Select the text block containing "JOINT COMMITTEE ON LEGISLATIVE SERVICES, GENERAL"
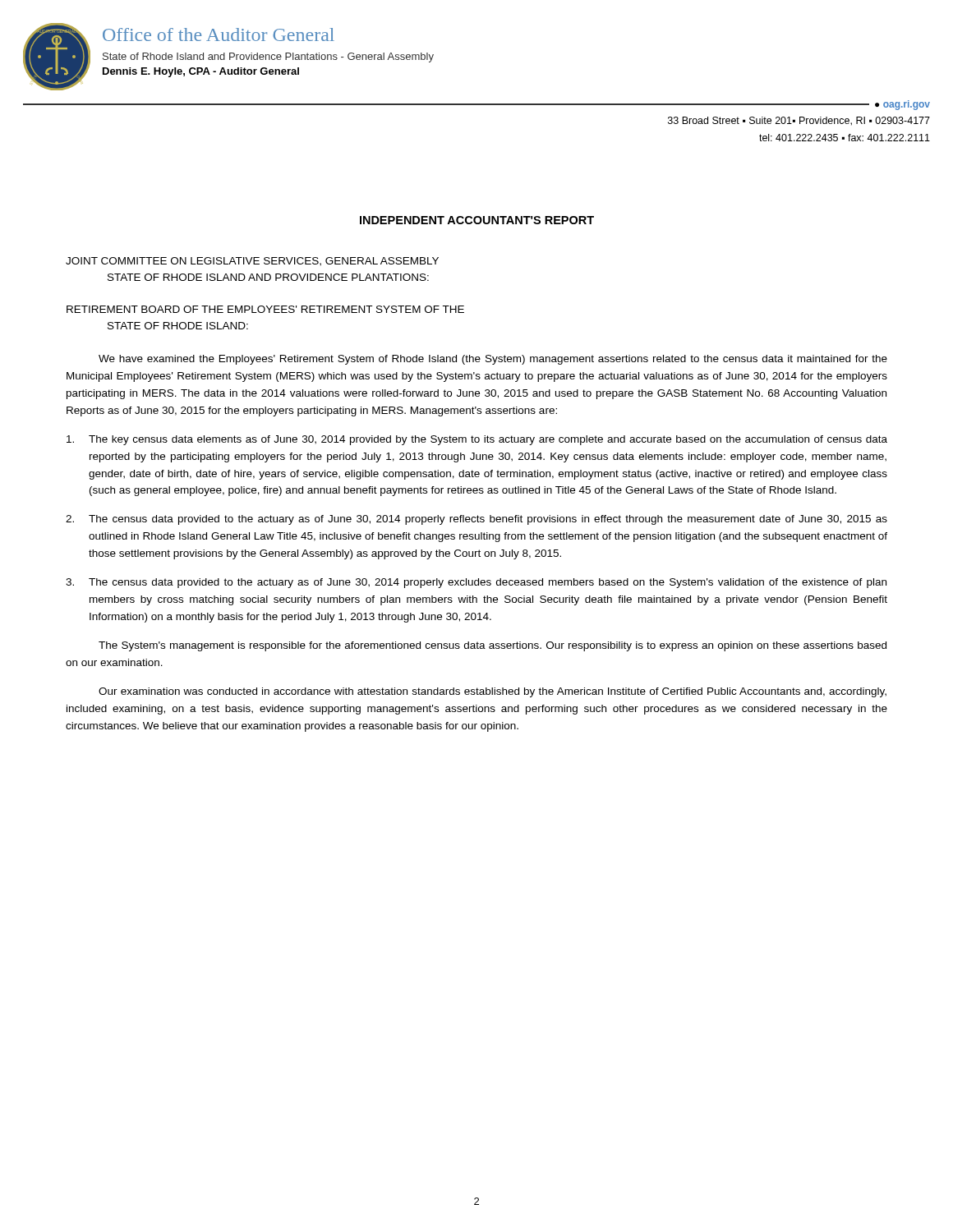953x1232 pixels. pyautogui.click(x=252, y=270)
